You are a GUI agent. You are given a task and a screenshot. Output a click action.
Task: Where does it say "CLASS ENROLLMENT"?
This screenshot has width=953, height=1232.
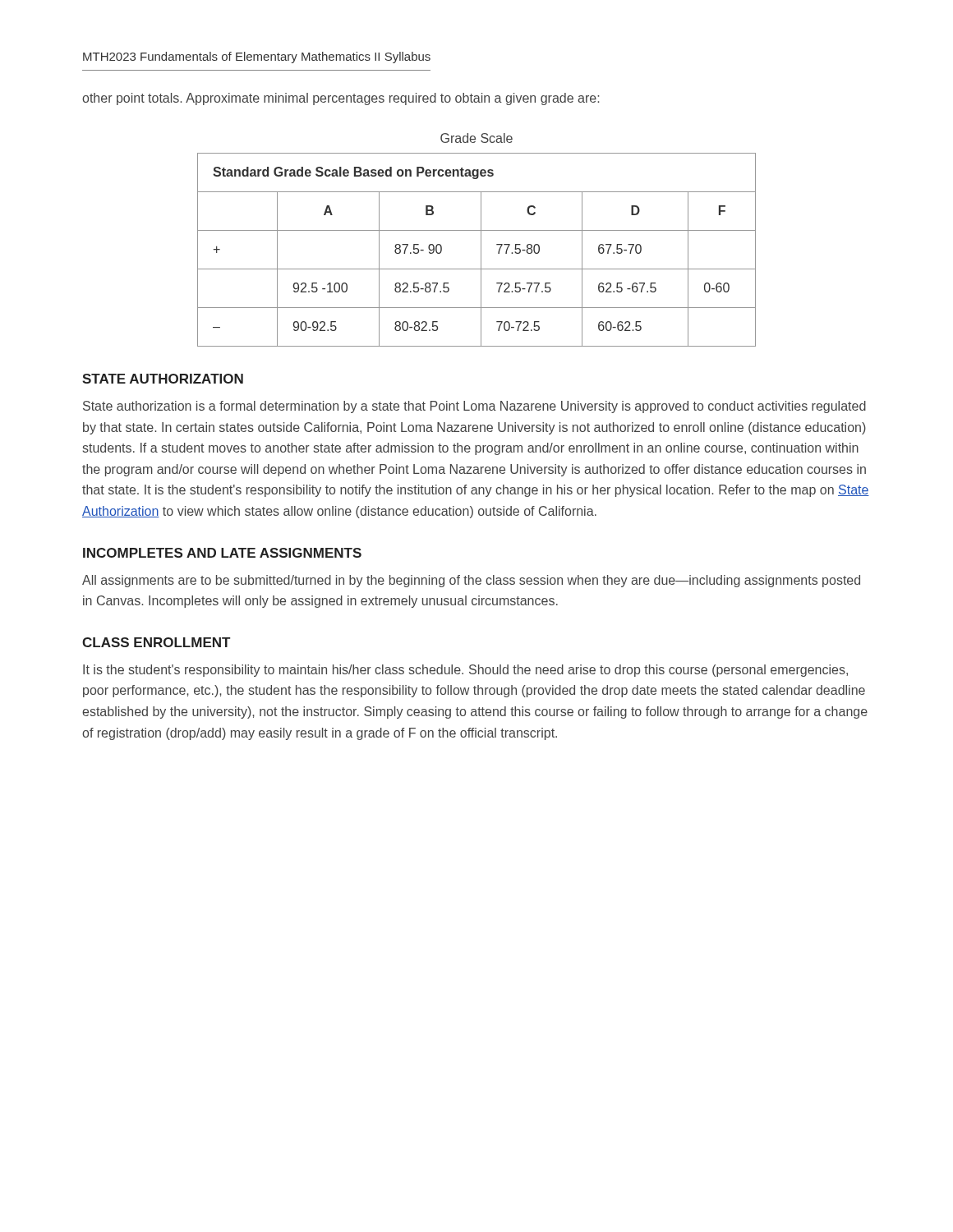coord(156,642)
